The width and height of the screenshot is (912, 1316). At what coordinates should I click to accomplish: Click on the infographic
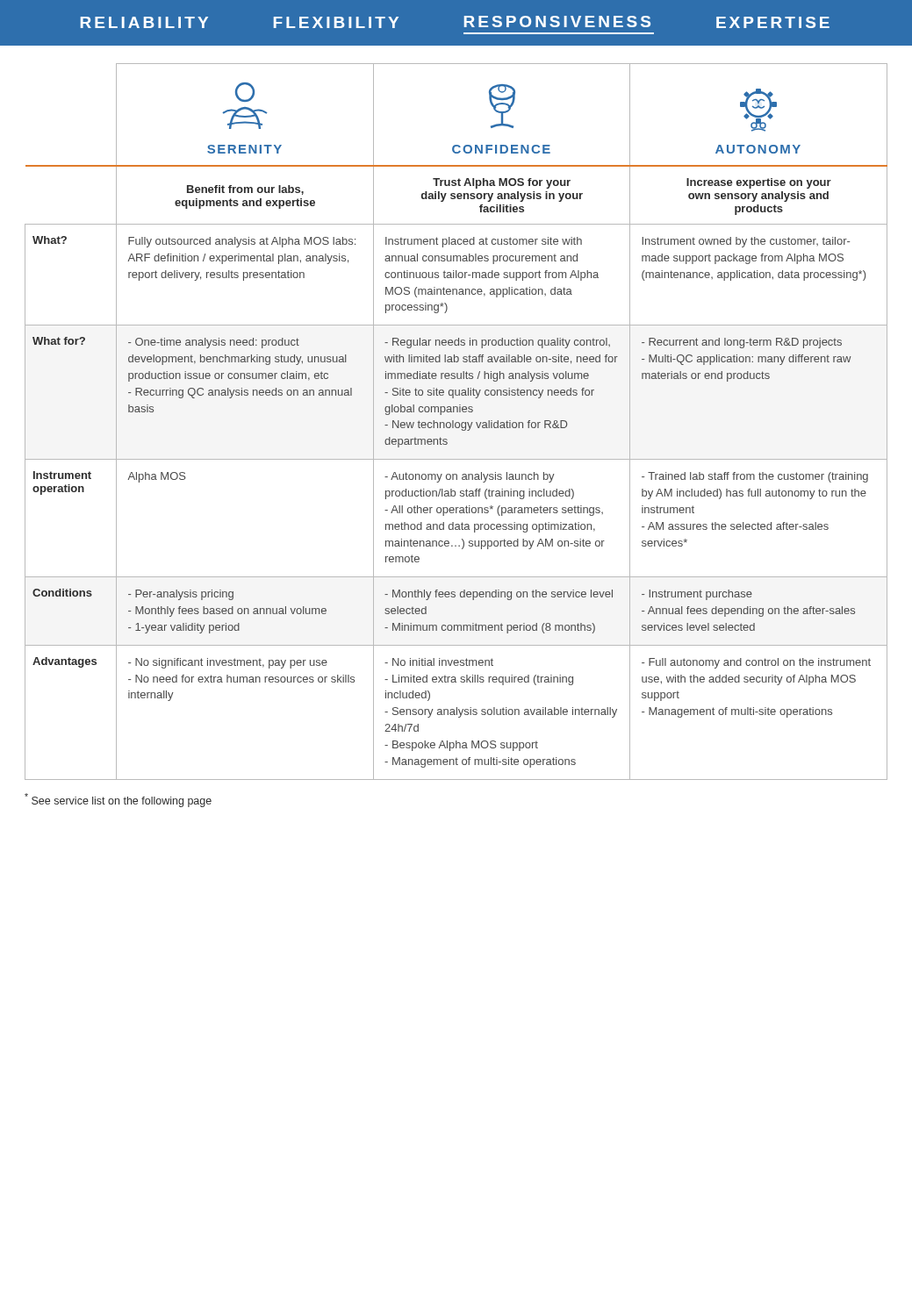coord(456,416)
